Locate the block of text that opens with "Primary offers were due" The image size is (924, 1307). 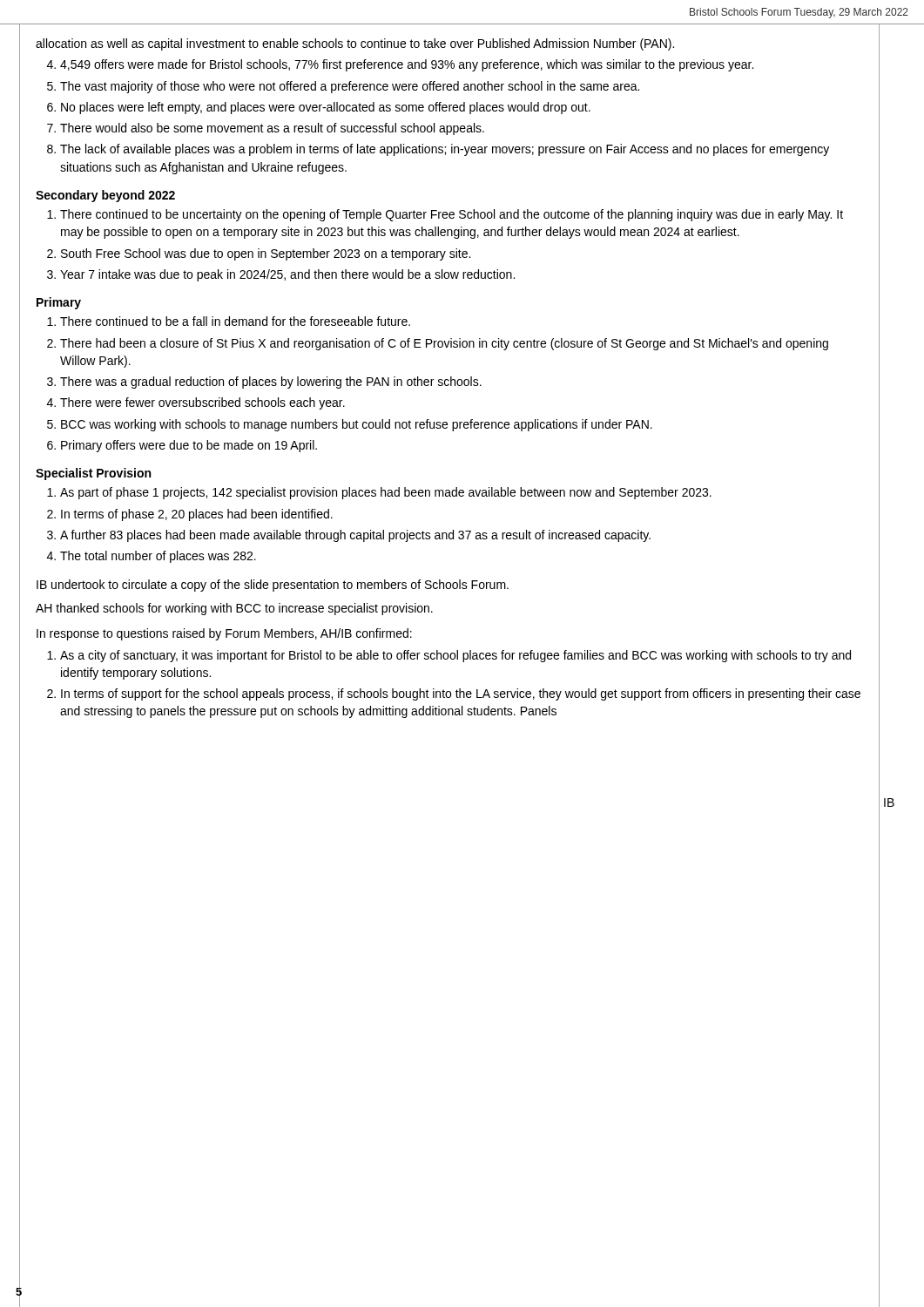click(x=189, y=445)
